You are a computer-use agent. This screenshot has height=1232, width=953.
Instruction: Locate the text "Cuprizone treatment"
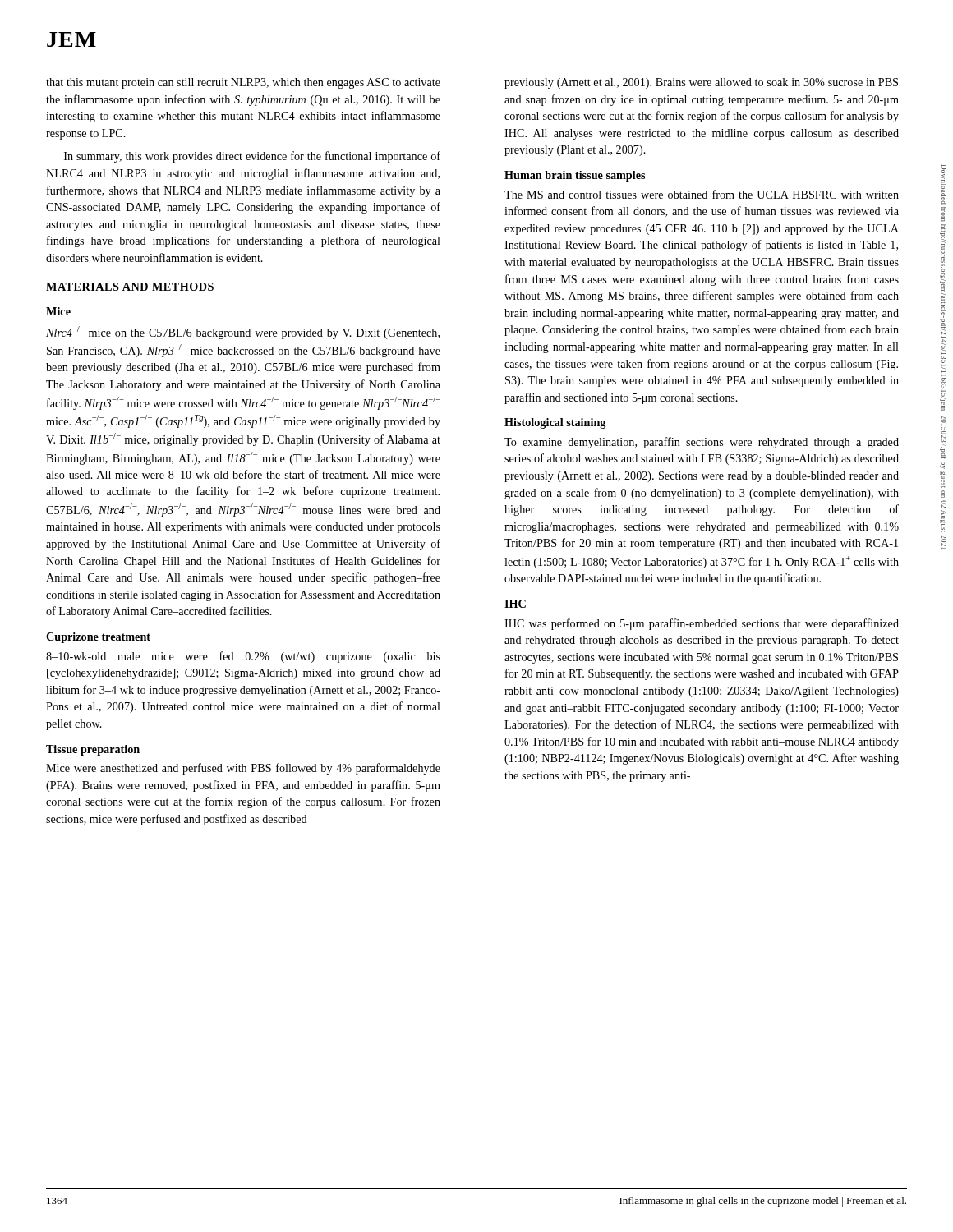pos(98,637)
